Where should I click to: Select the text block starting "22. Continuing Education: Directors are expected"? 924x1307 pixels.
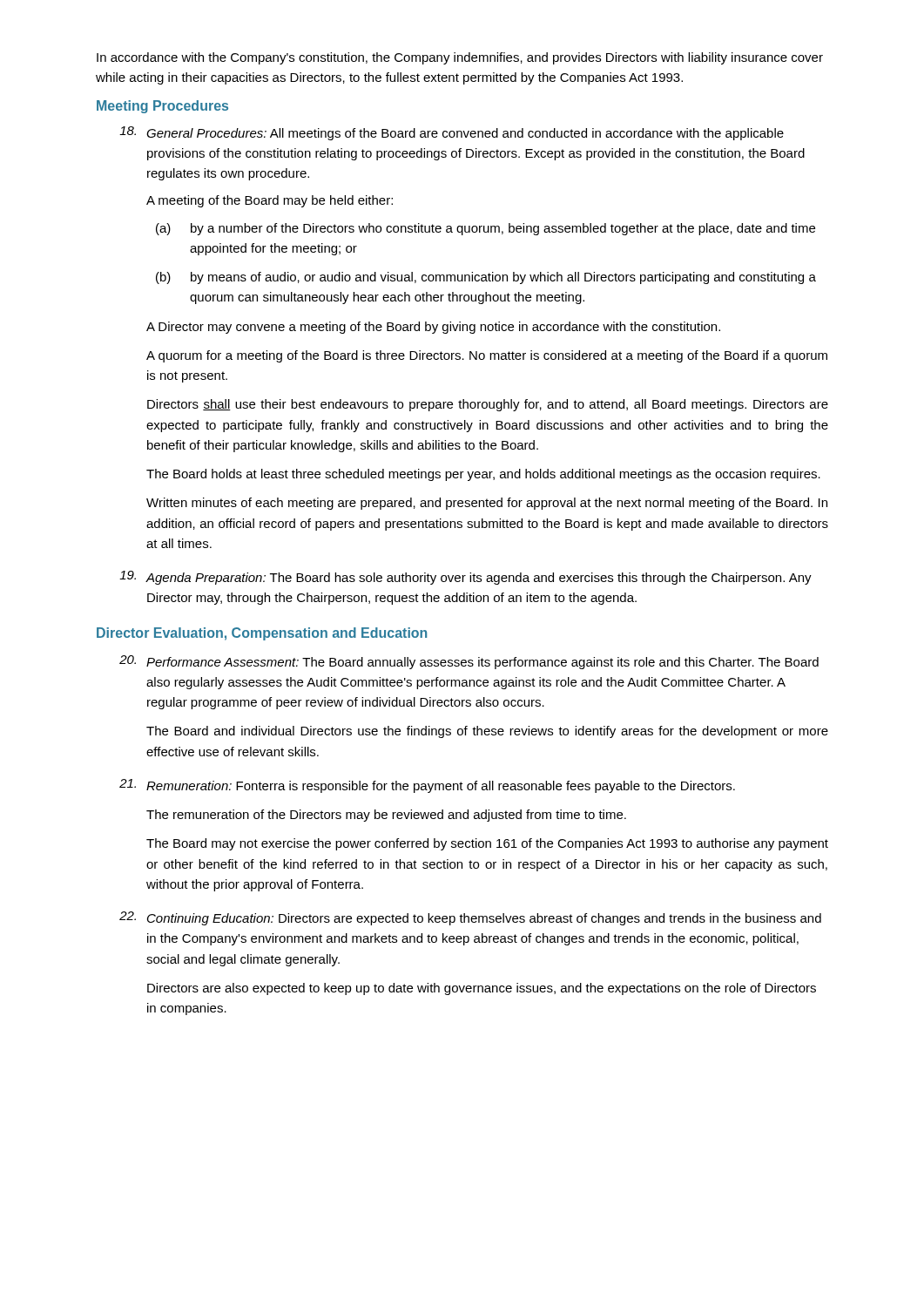coord(470,918)
